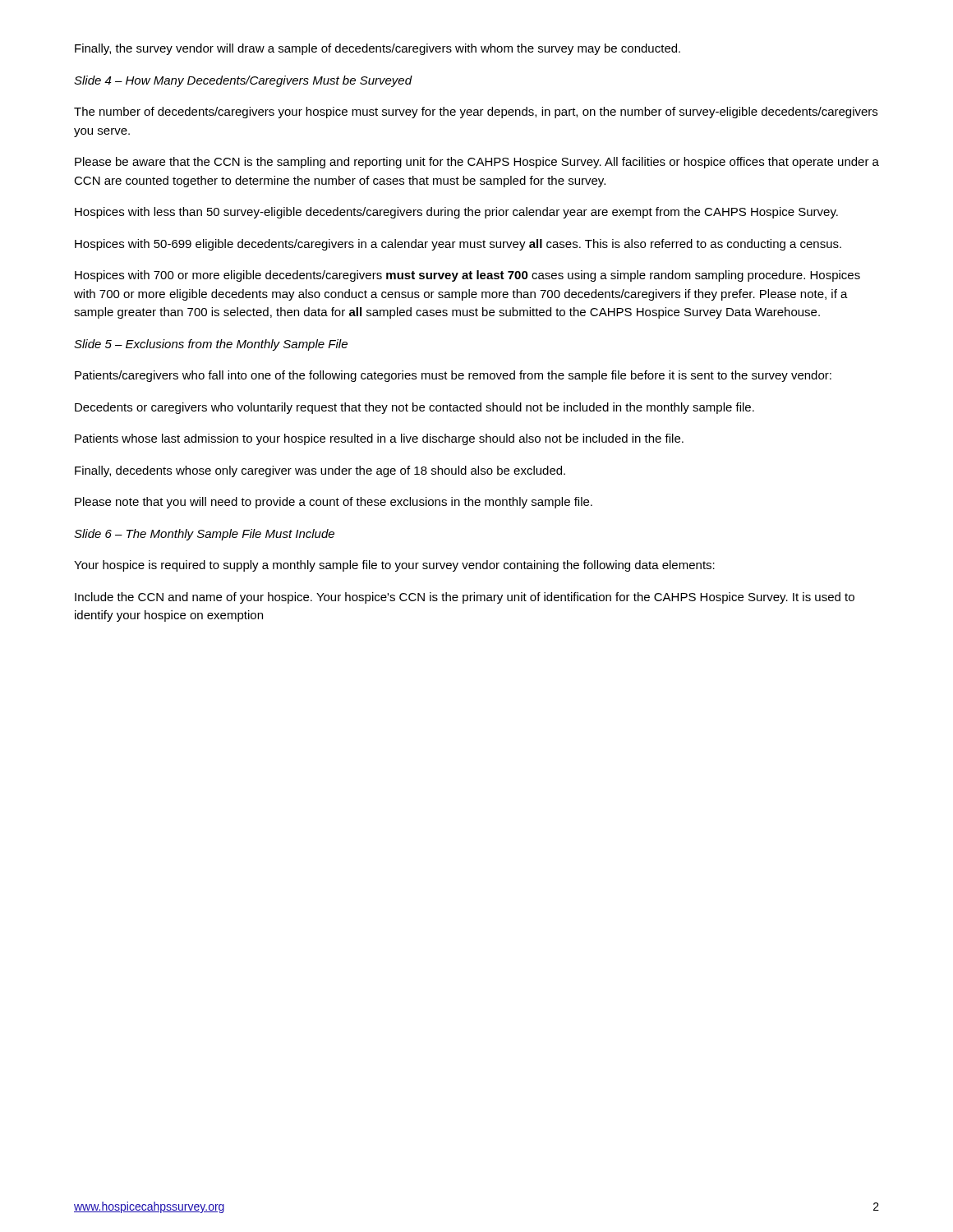Navigate to the element starting "Please note that"
Image resolution: width=953 pixels, height=1232 pixels.
coord(334,501)
